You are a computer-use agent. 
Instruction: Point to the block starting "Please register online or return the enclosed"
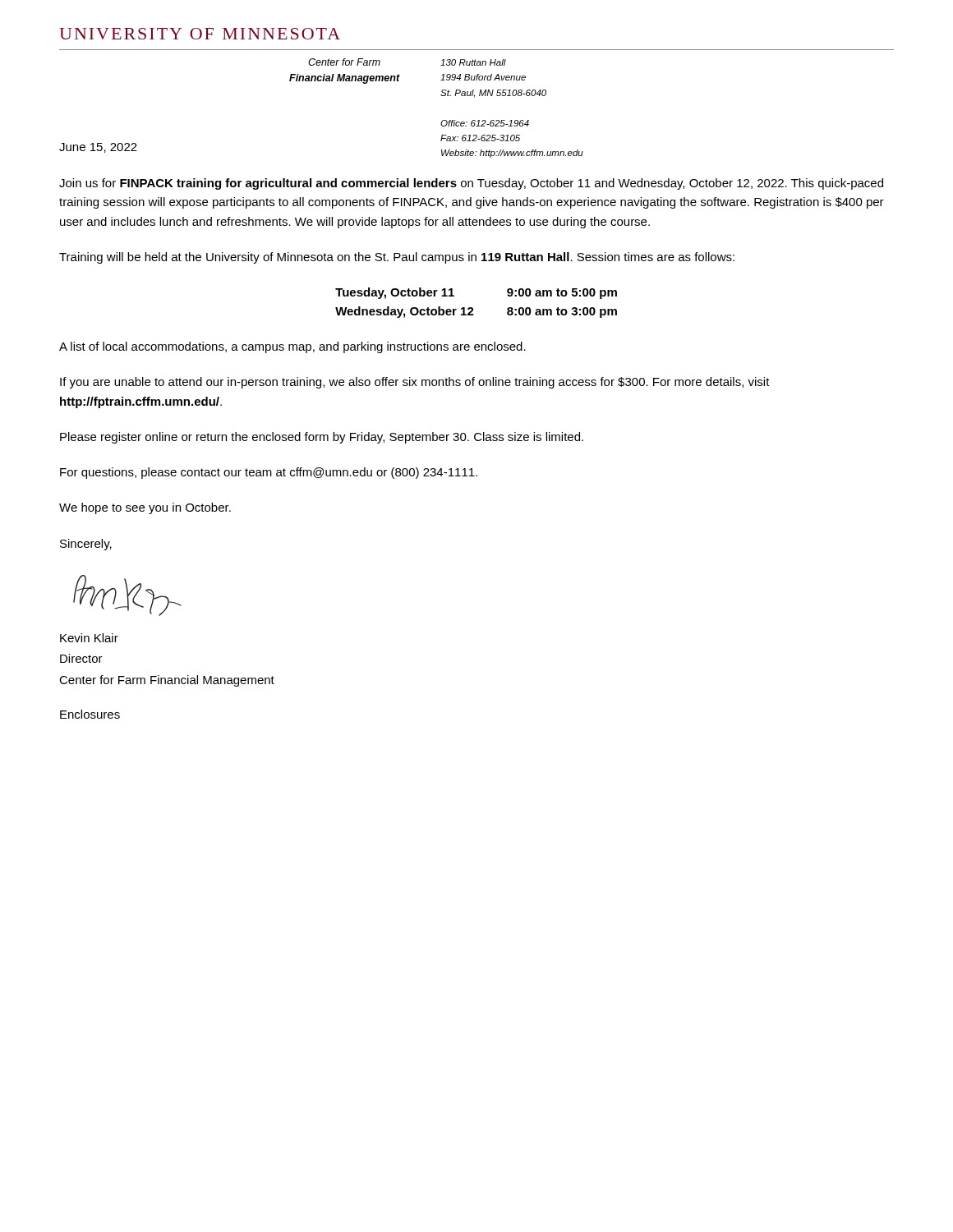[322, 436]
